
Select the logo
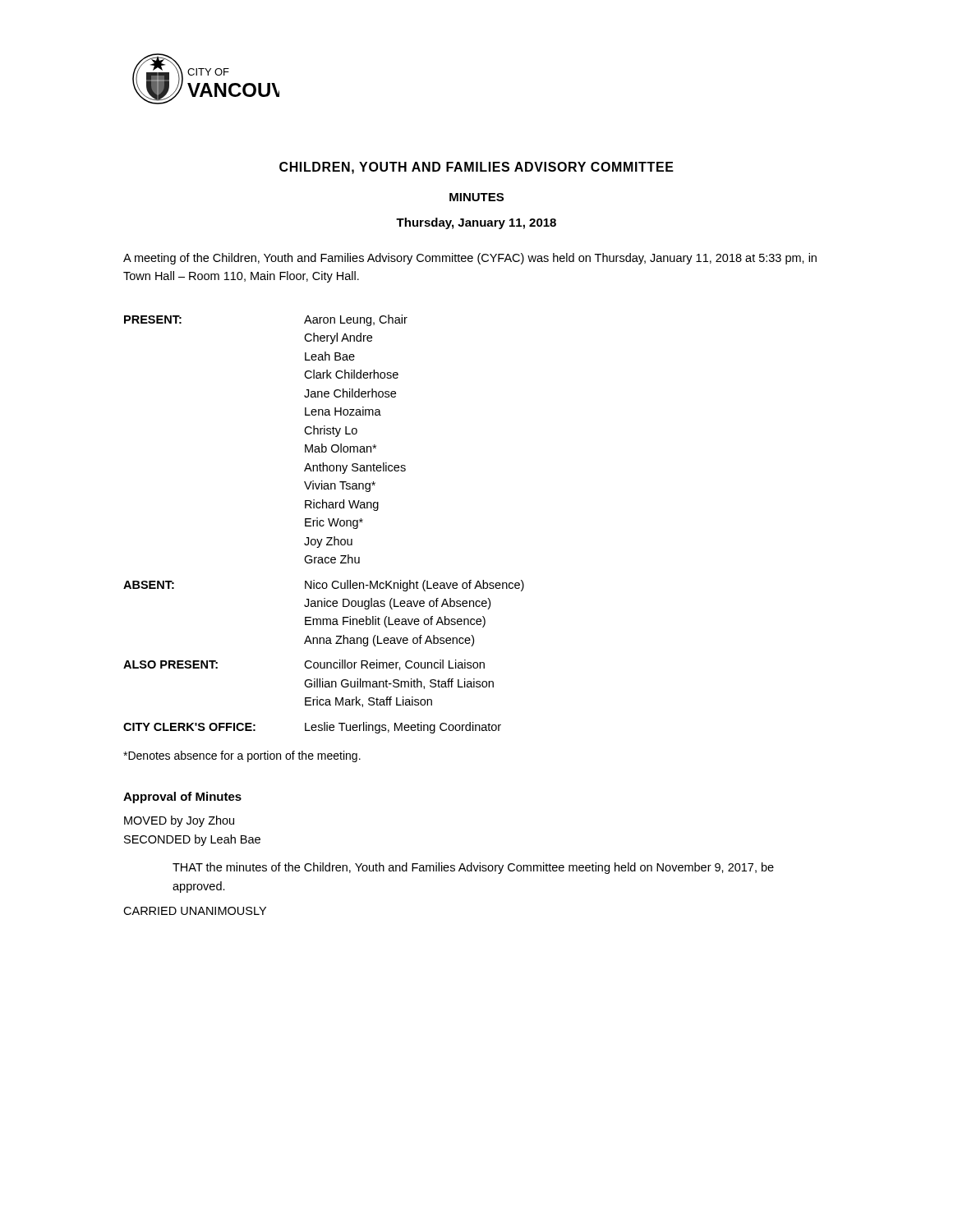(476, 88)
